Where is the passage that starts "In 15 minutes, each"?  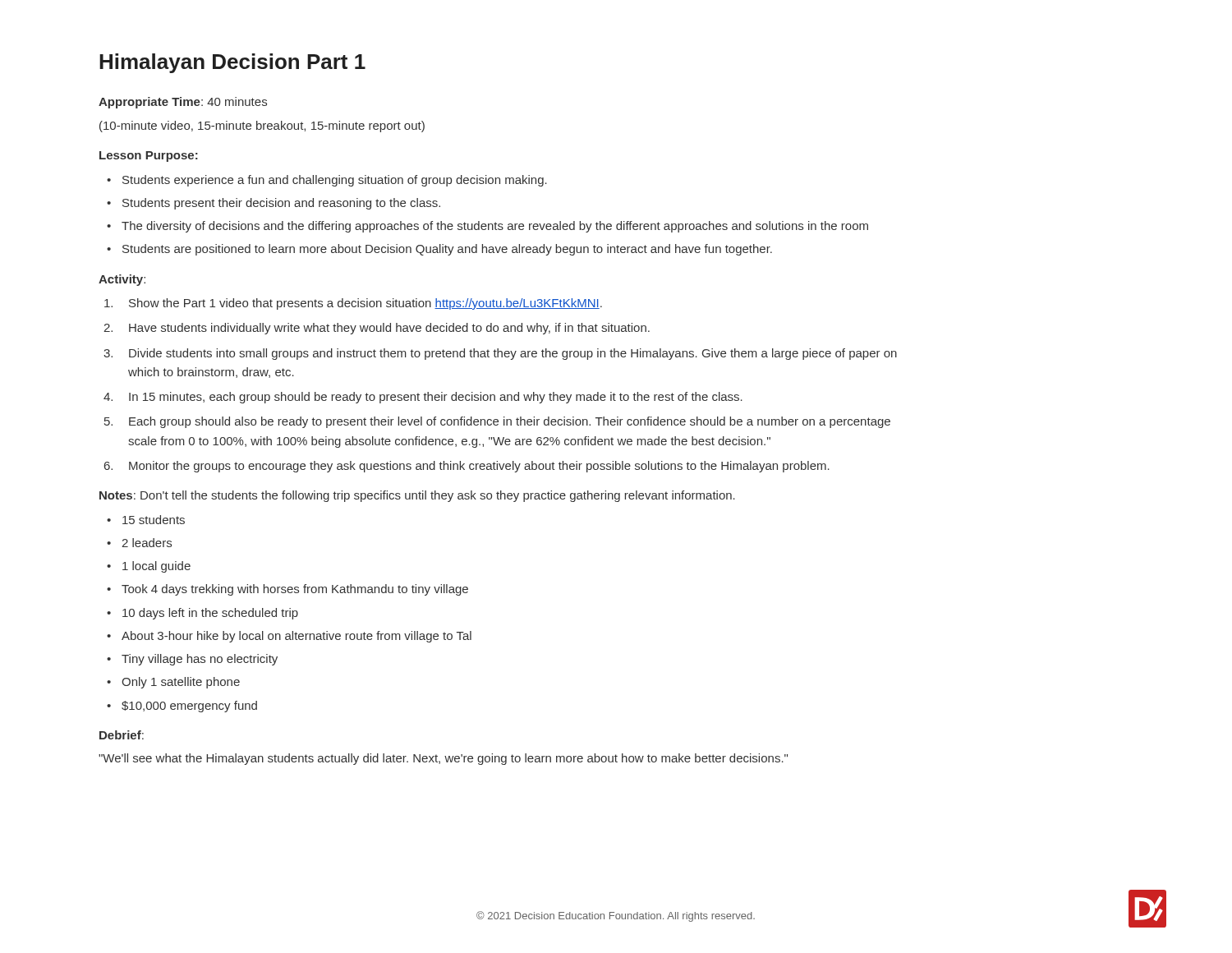point(436,396)
